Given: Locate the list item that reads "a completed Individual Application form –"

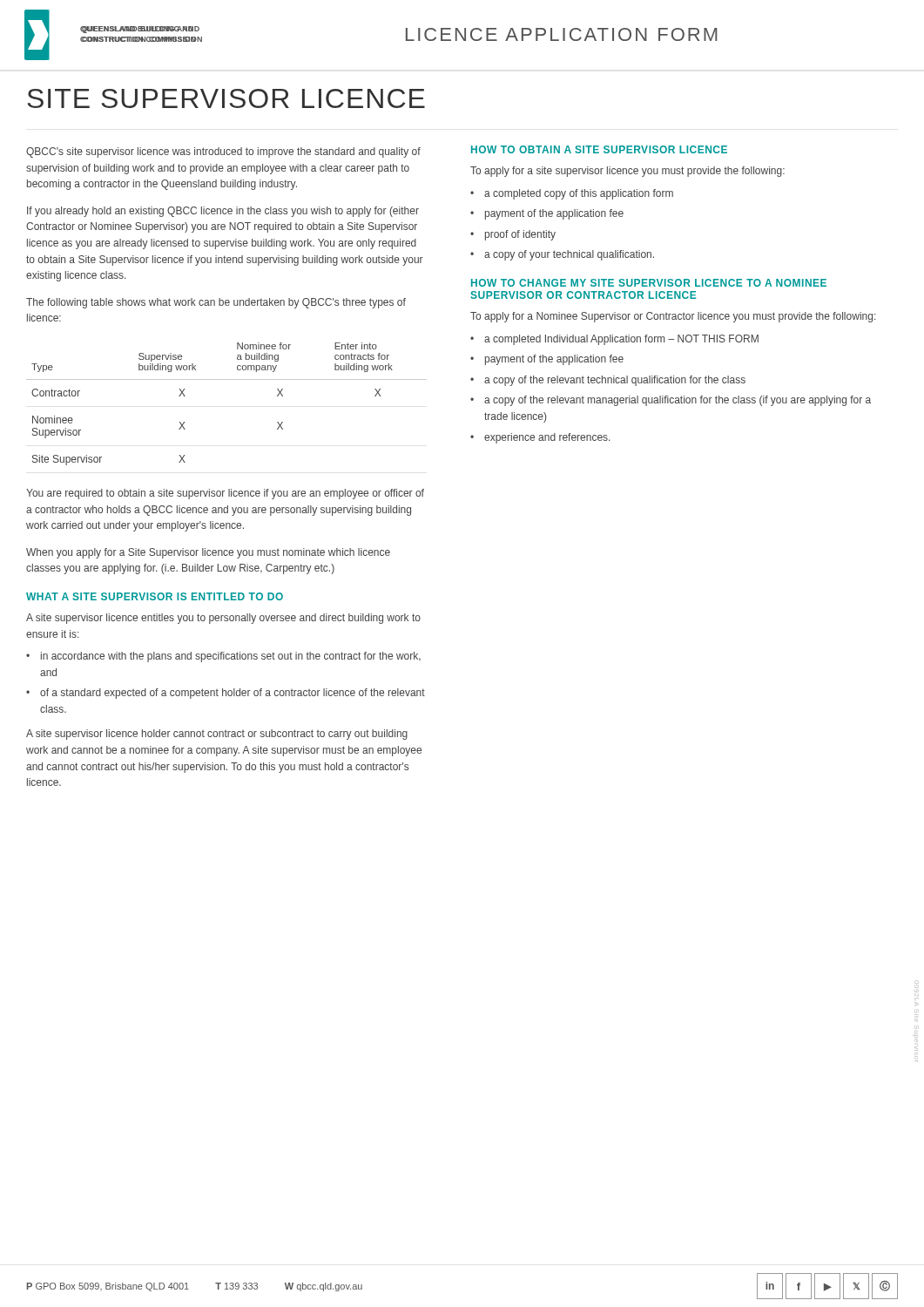Looking at the screenshot, I should [x=622, y=339].
